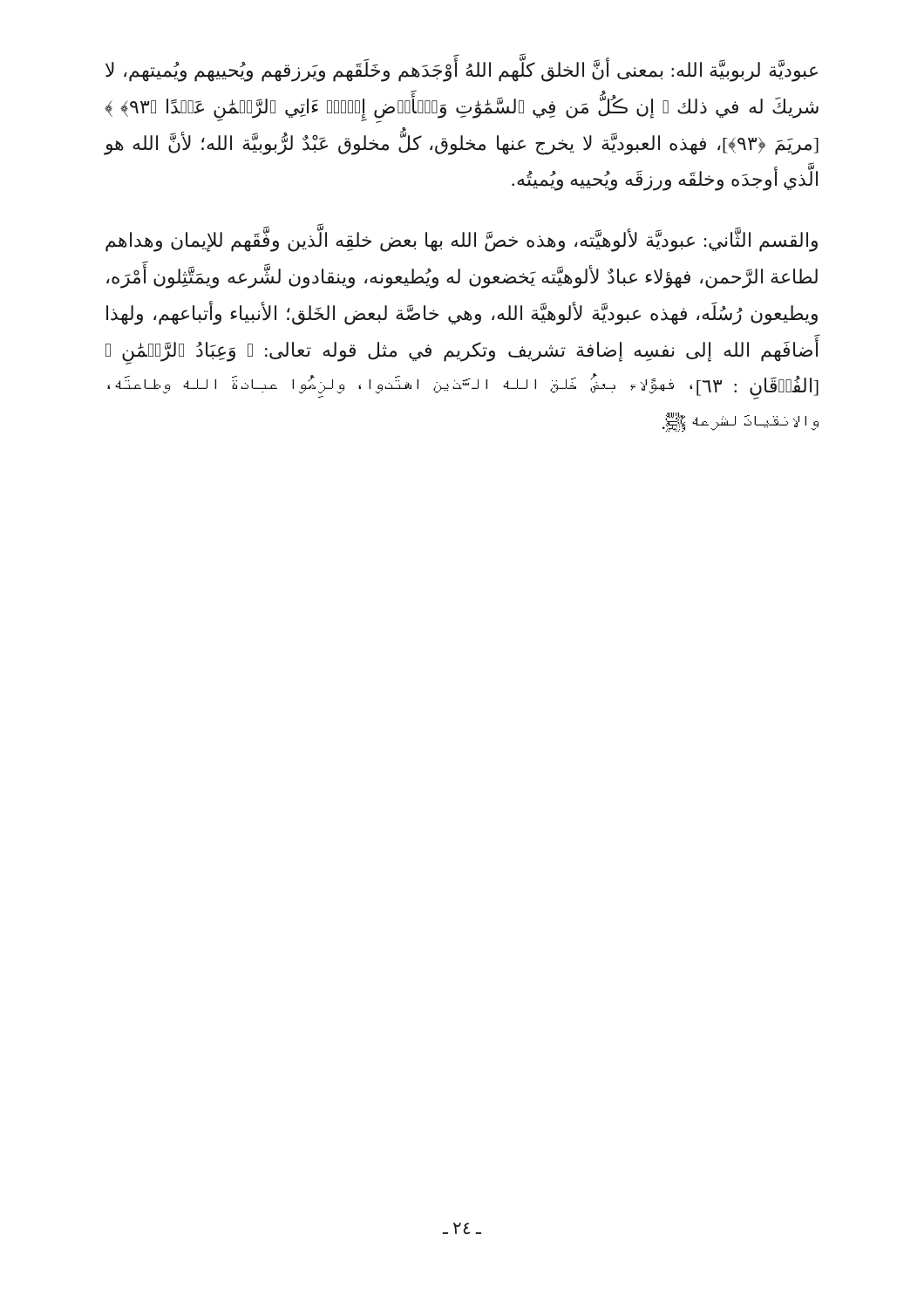Screen dimensions: 1308x924
Task: Locate the block of text that opens with "عبوديَّة لربوبيَّة الله: بمعنى أنَّ الخلق كلَّهم اللهُ"
Action: 462,125
